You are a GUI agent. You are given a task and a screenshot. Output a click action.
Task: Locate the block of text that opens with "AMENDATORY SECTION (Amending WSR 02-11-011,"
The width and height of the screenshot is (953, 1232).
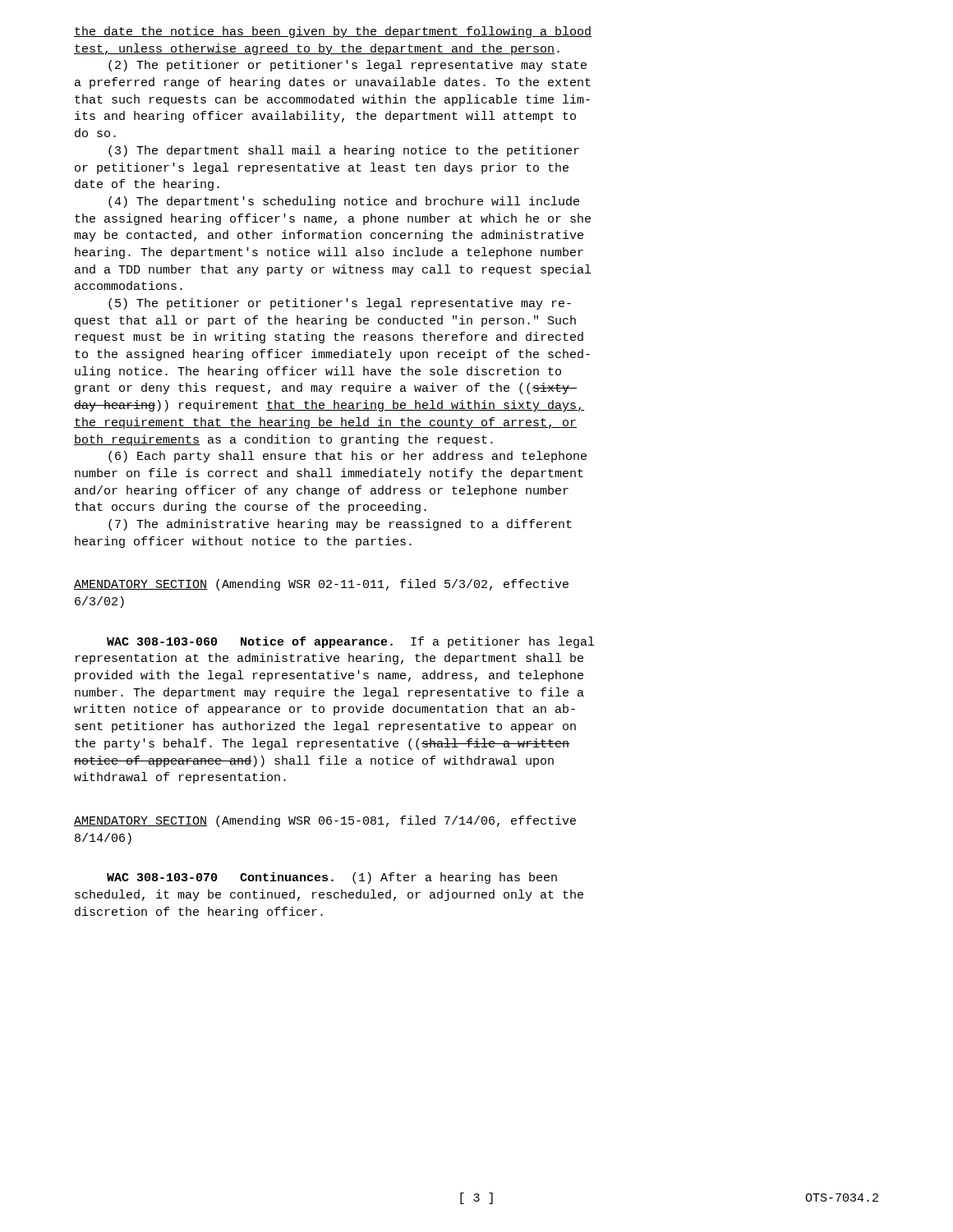click(322, 594)
